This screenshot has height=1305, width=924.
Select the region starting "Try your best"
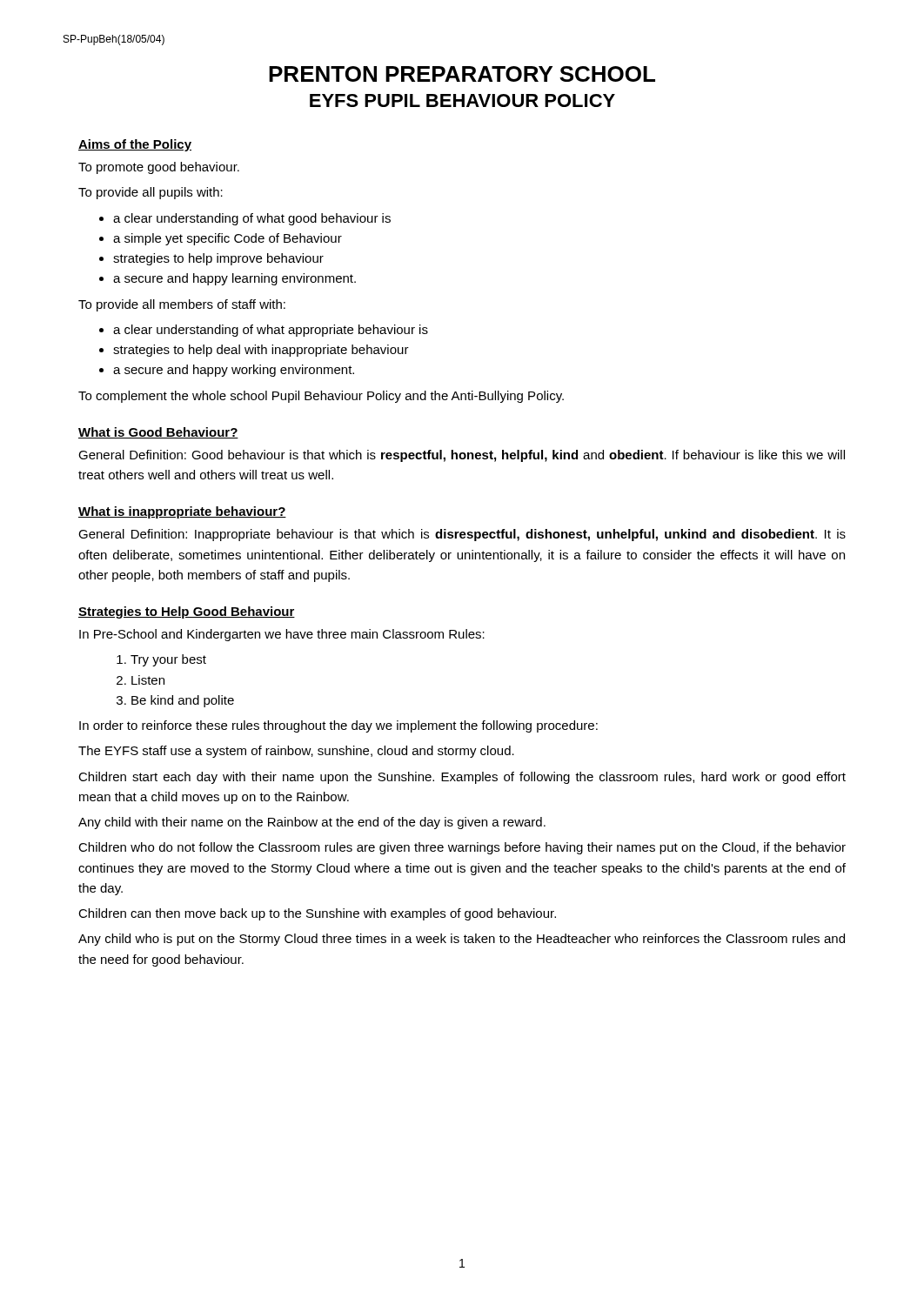coord(168,659)
